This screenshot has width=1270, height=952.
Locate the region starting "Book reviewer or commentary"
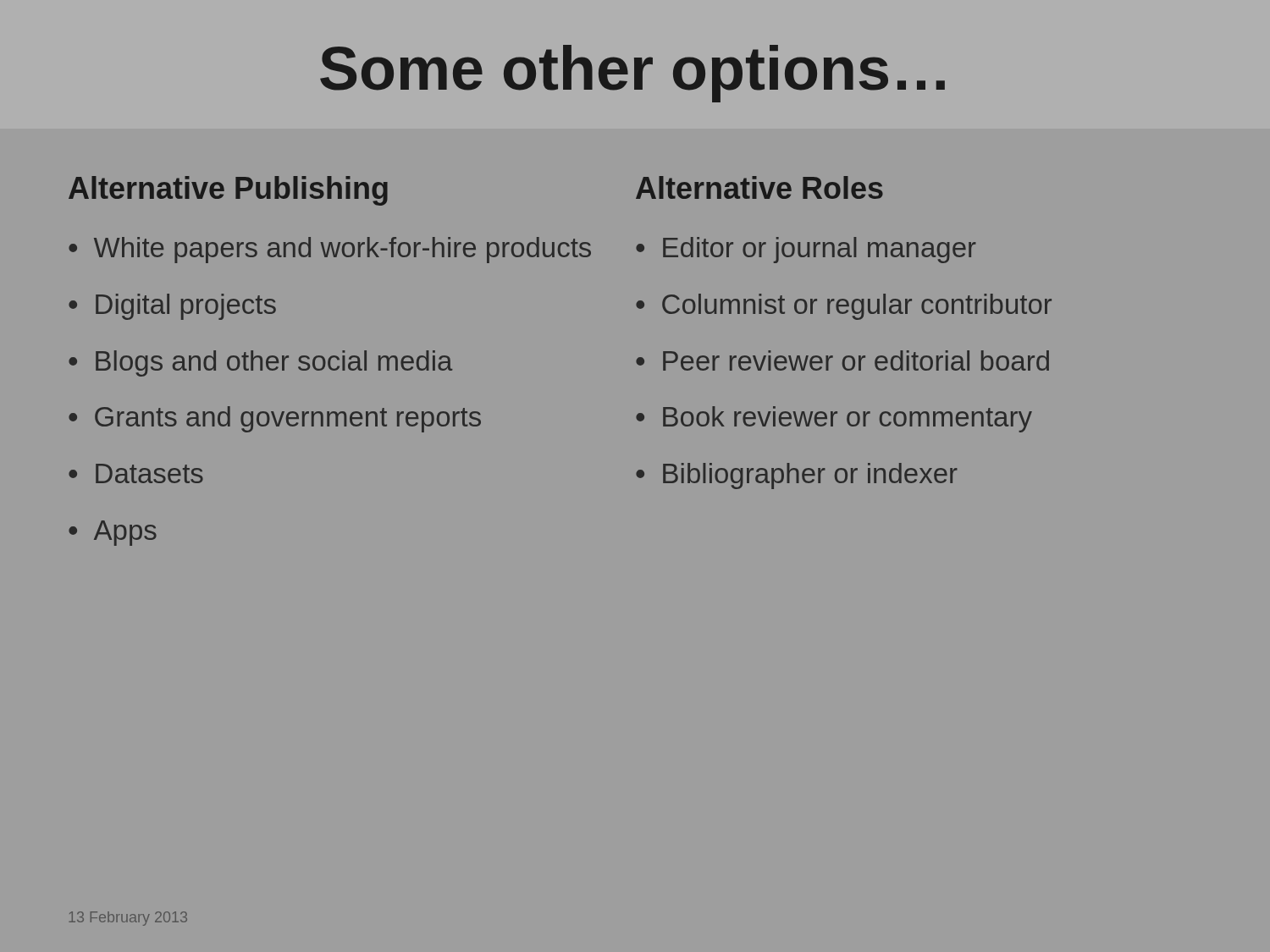(x=846, y=417)
